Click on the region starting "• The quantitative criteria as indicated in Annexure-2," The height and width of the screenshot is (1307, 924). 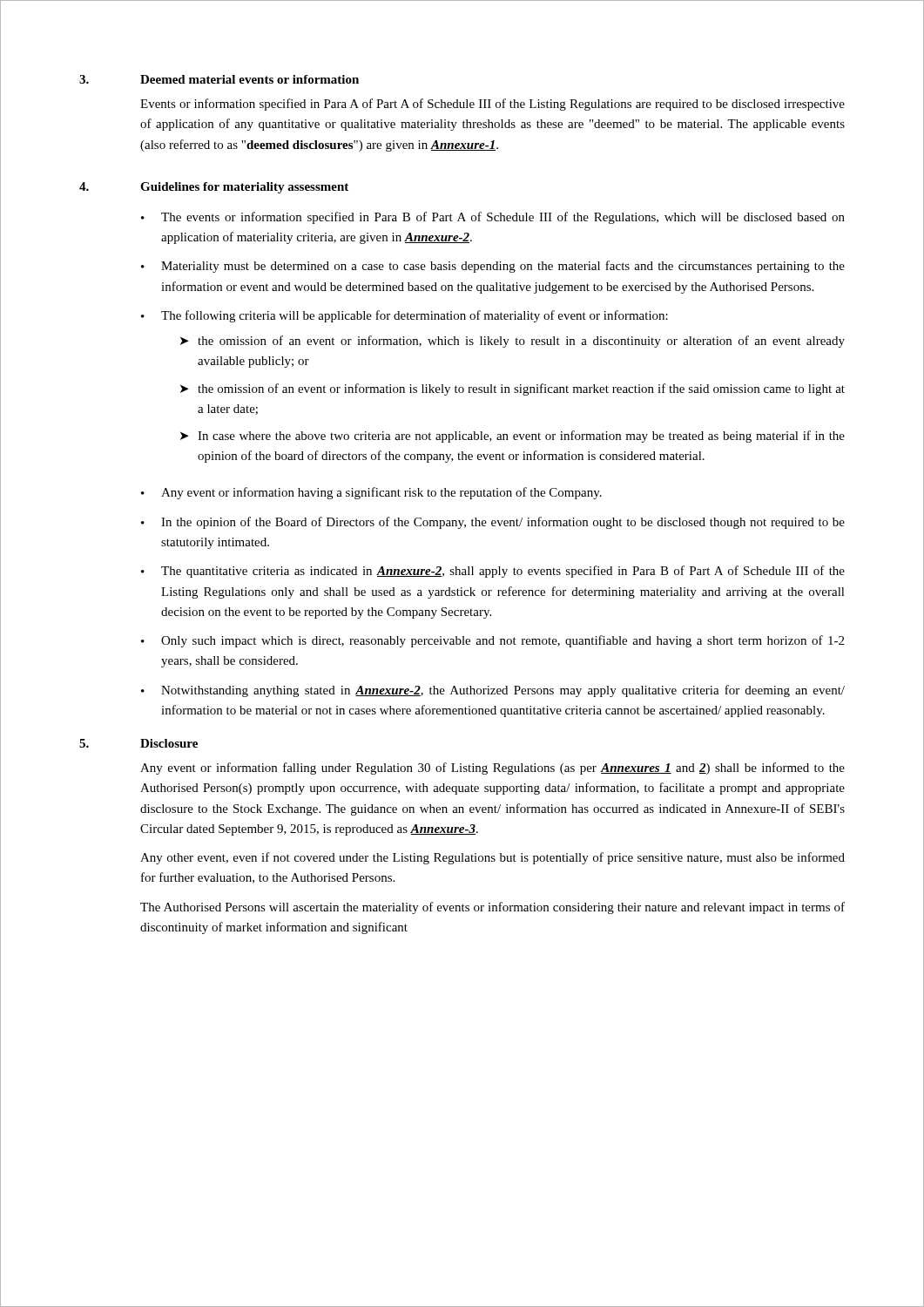[x=492, y=592]
